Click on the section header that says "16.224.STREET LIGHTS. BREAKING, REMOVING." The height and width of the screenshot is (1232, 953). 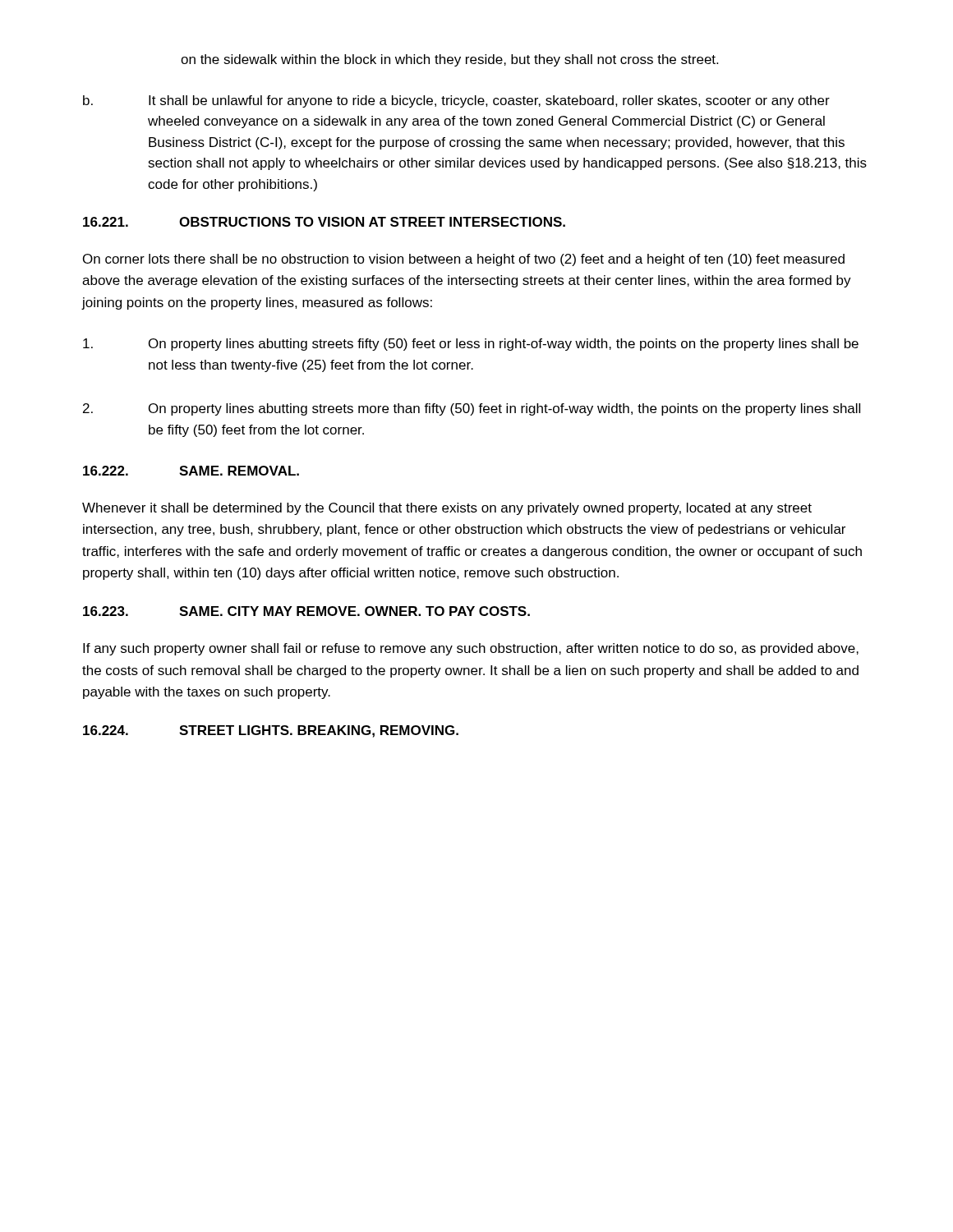click(271, 731)
